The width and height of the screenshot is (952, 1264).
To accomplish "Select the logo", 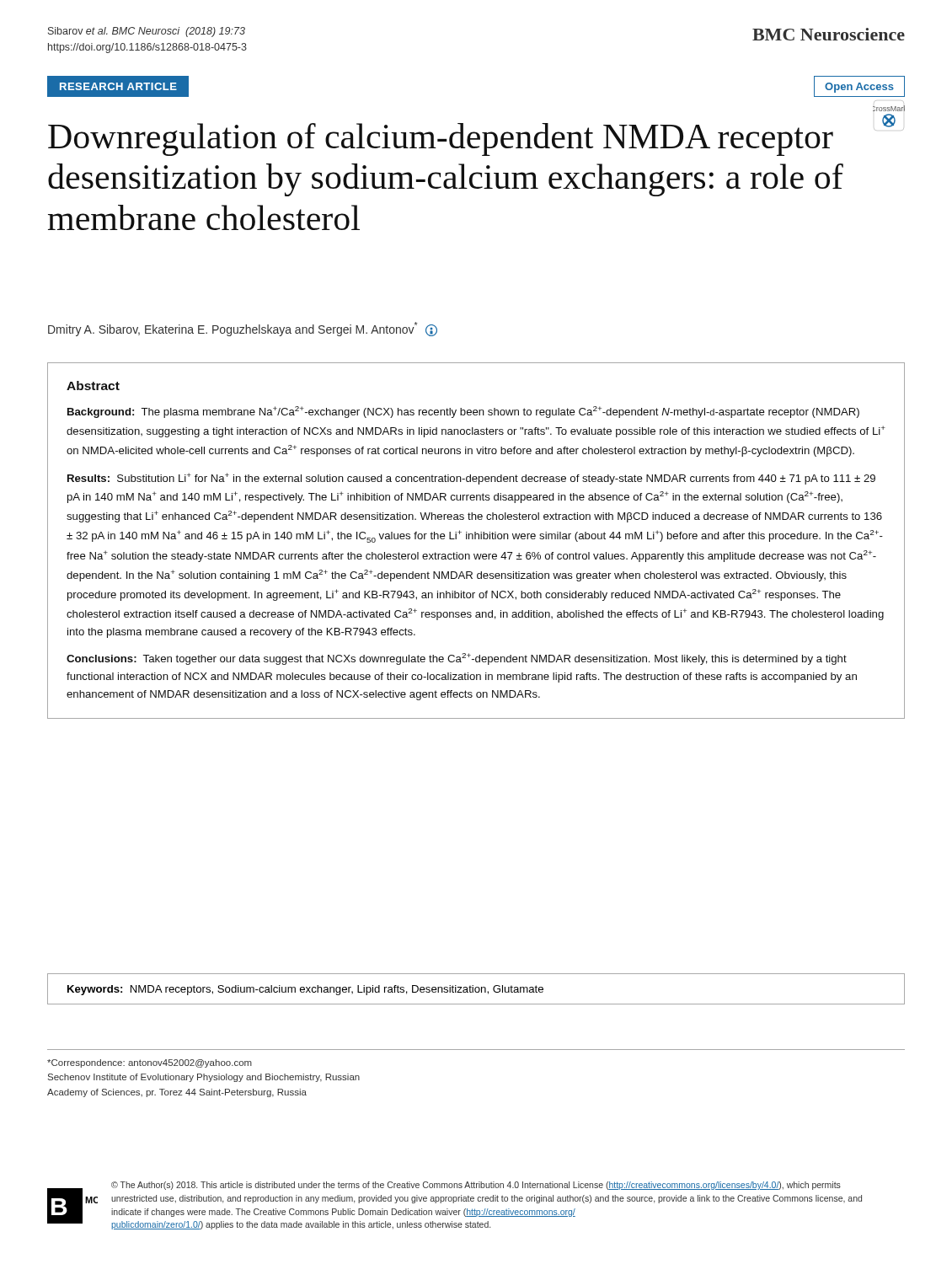I will pyautogui.click(x=889, y=115).
